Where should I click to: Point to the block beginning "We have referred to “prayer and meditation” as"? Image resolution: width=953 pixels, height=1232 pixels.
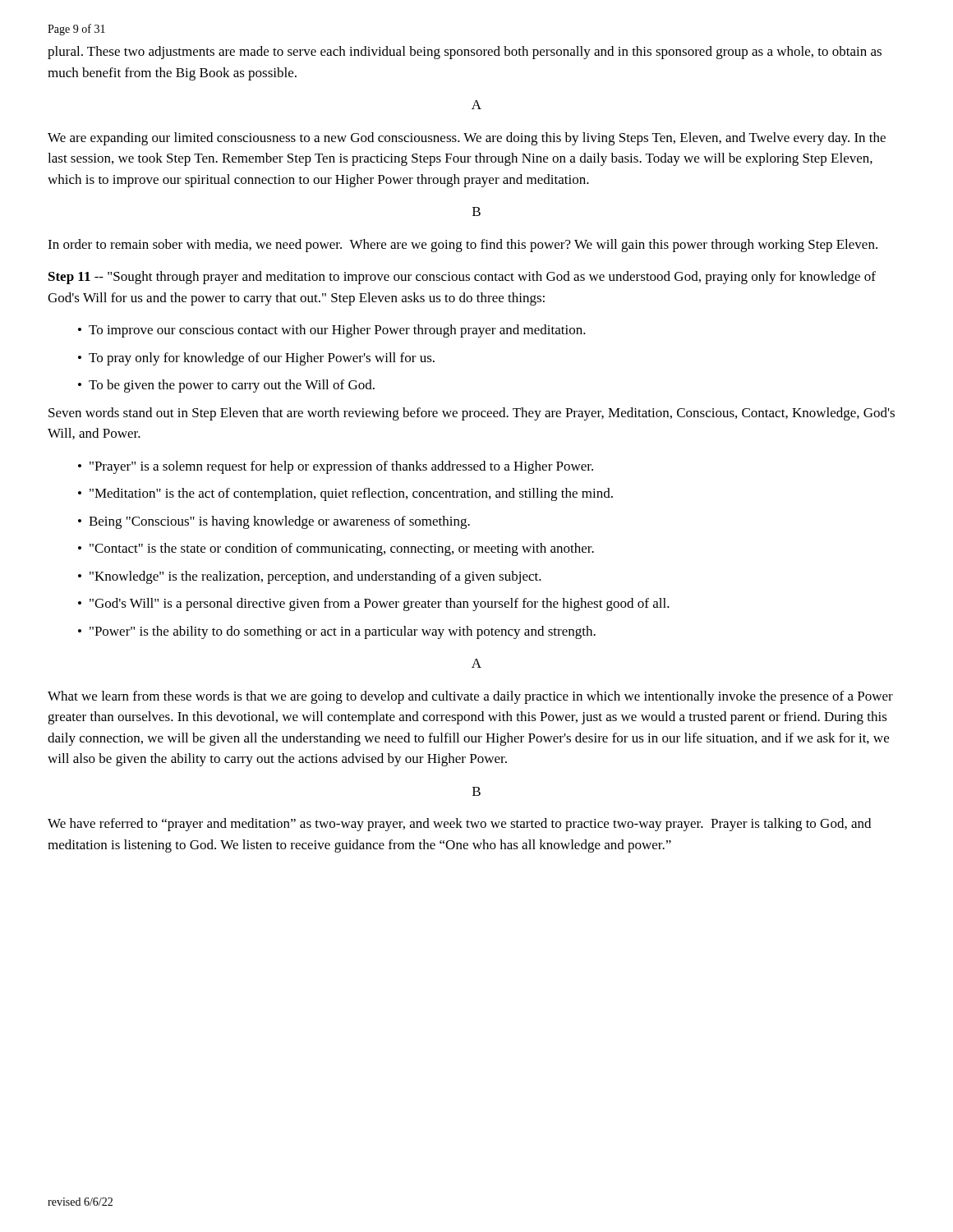pyautogui.click(x=459, y=834)
